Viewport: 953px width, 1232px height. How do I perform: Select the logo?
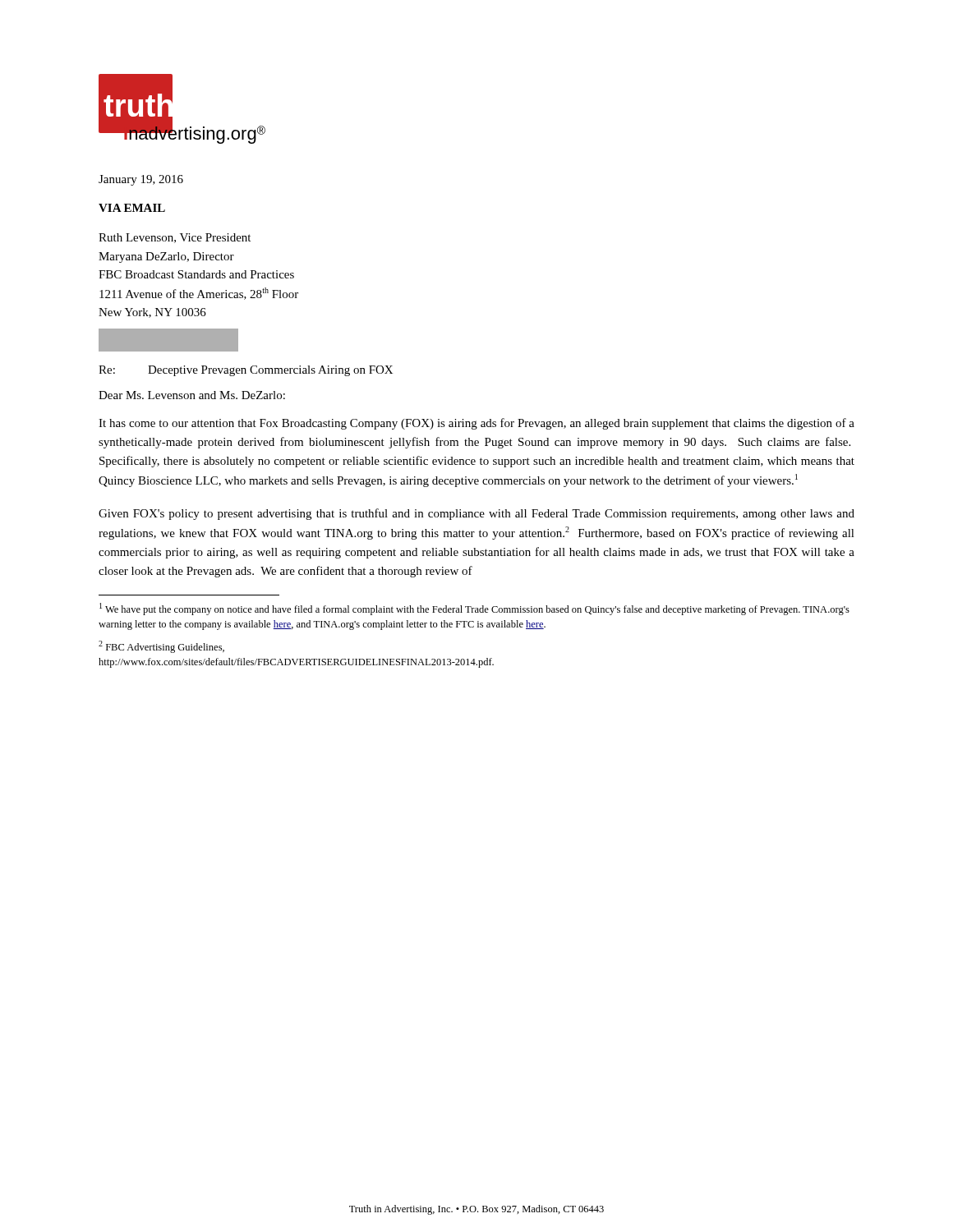(476, 111)
